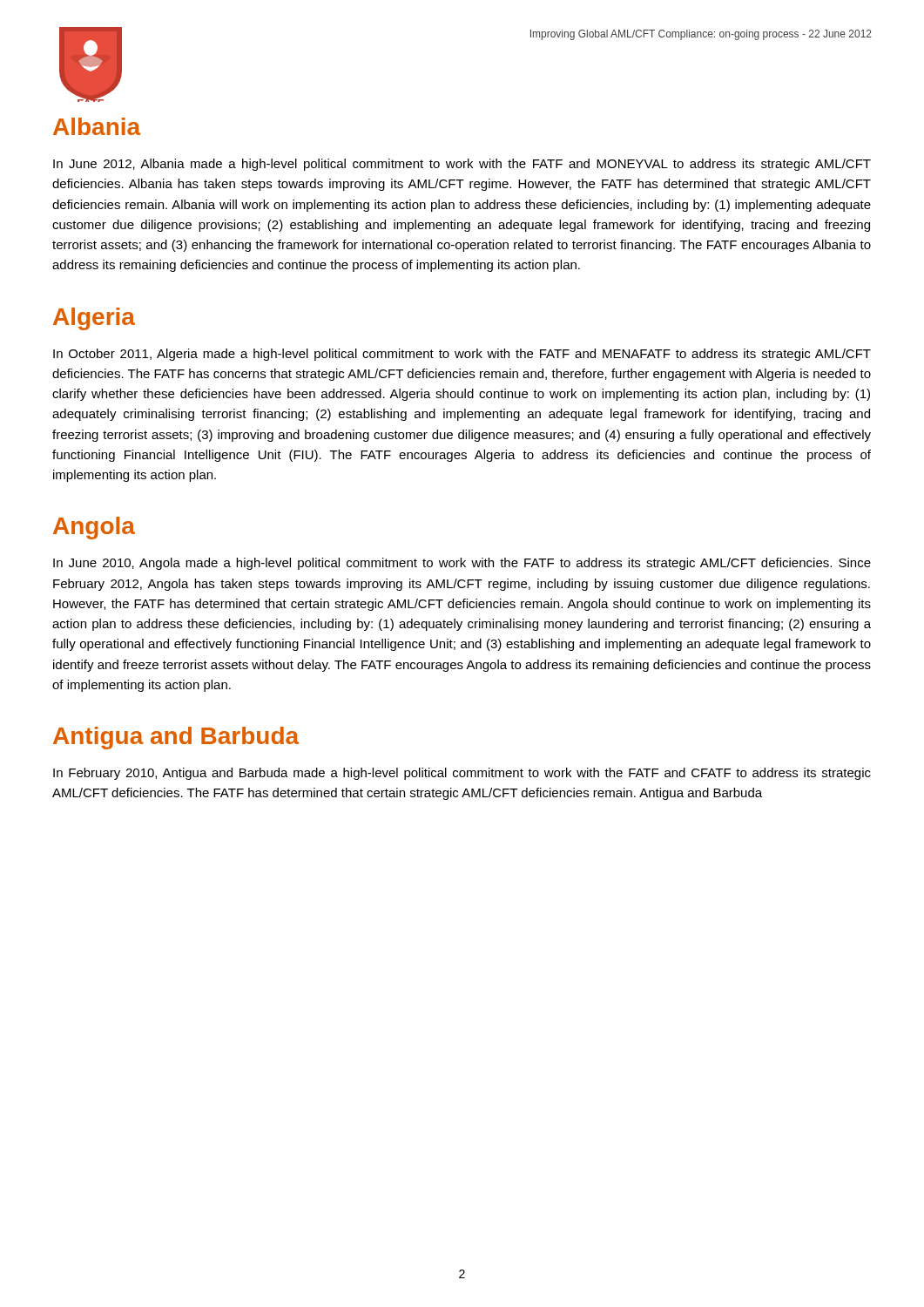Locate the block of text that opens with "In February 2010, Antigua and Barbuda made"
924x1307 pixels.
click(462, 783)
